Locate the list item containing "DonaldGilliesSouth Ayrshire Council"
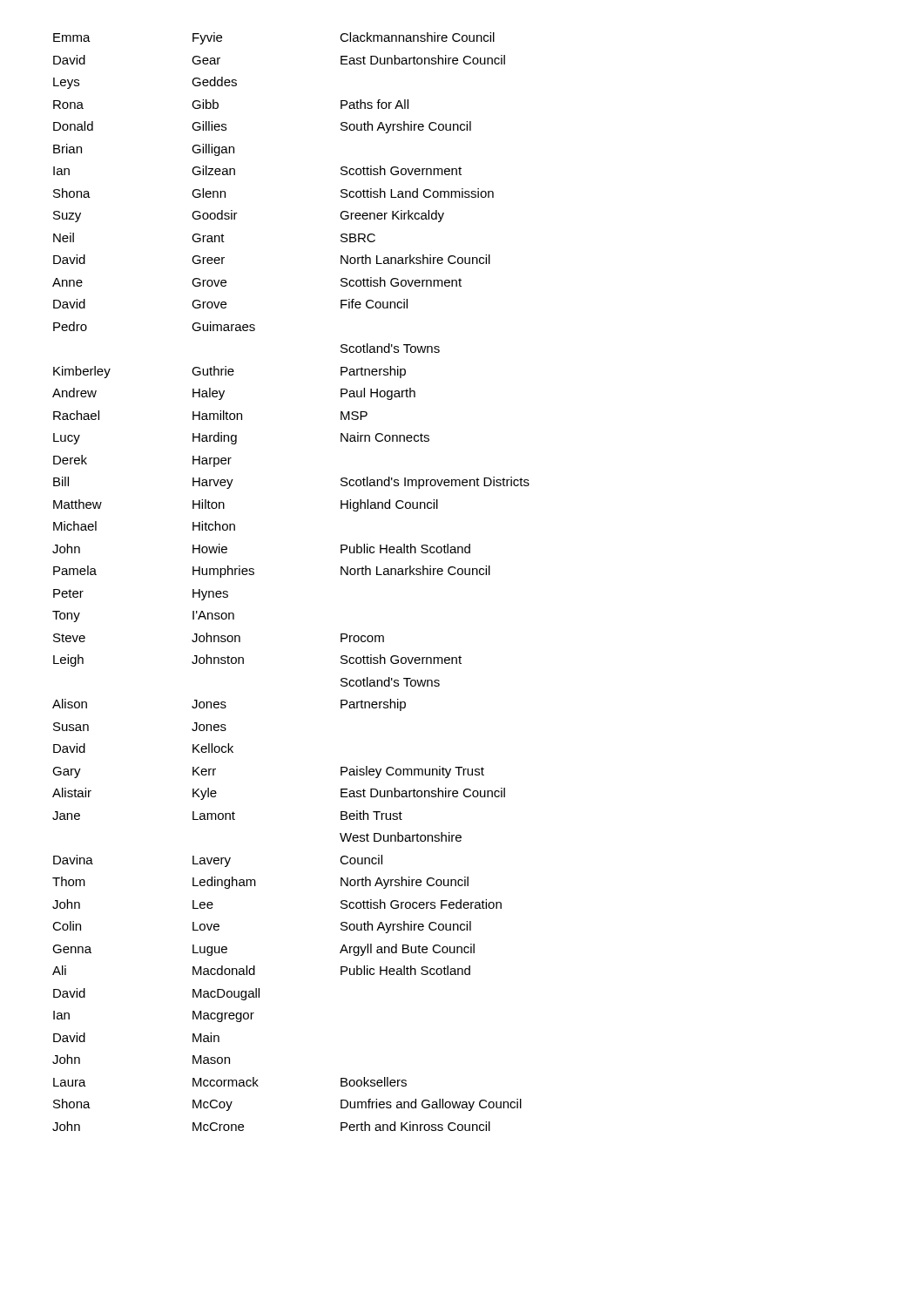Image resolution: width=924 pixels, height=1307 pixels. 462,126
